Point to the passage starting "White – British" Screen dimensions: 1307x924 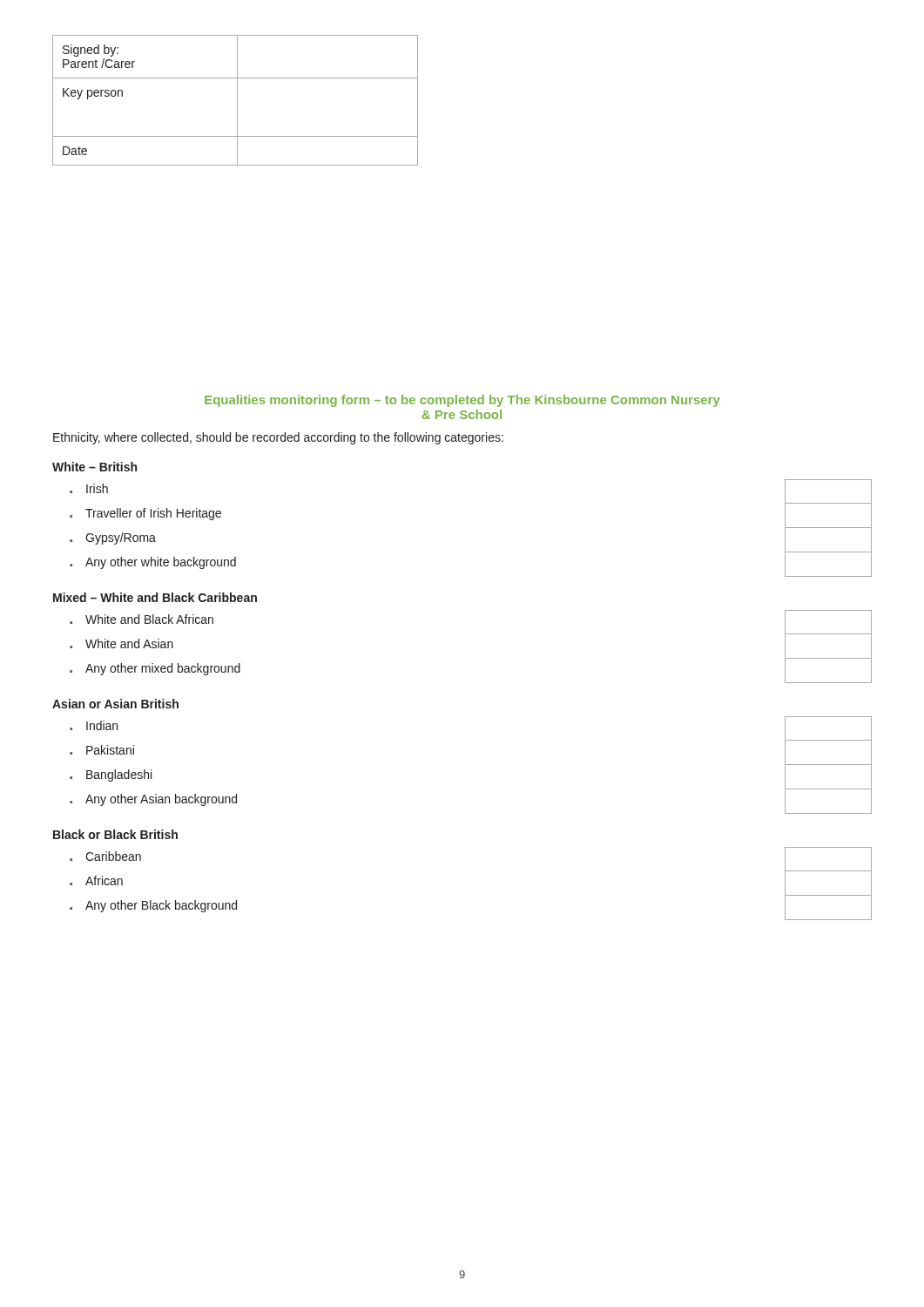coord(95,467)
